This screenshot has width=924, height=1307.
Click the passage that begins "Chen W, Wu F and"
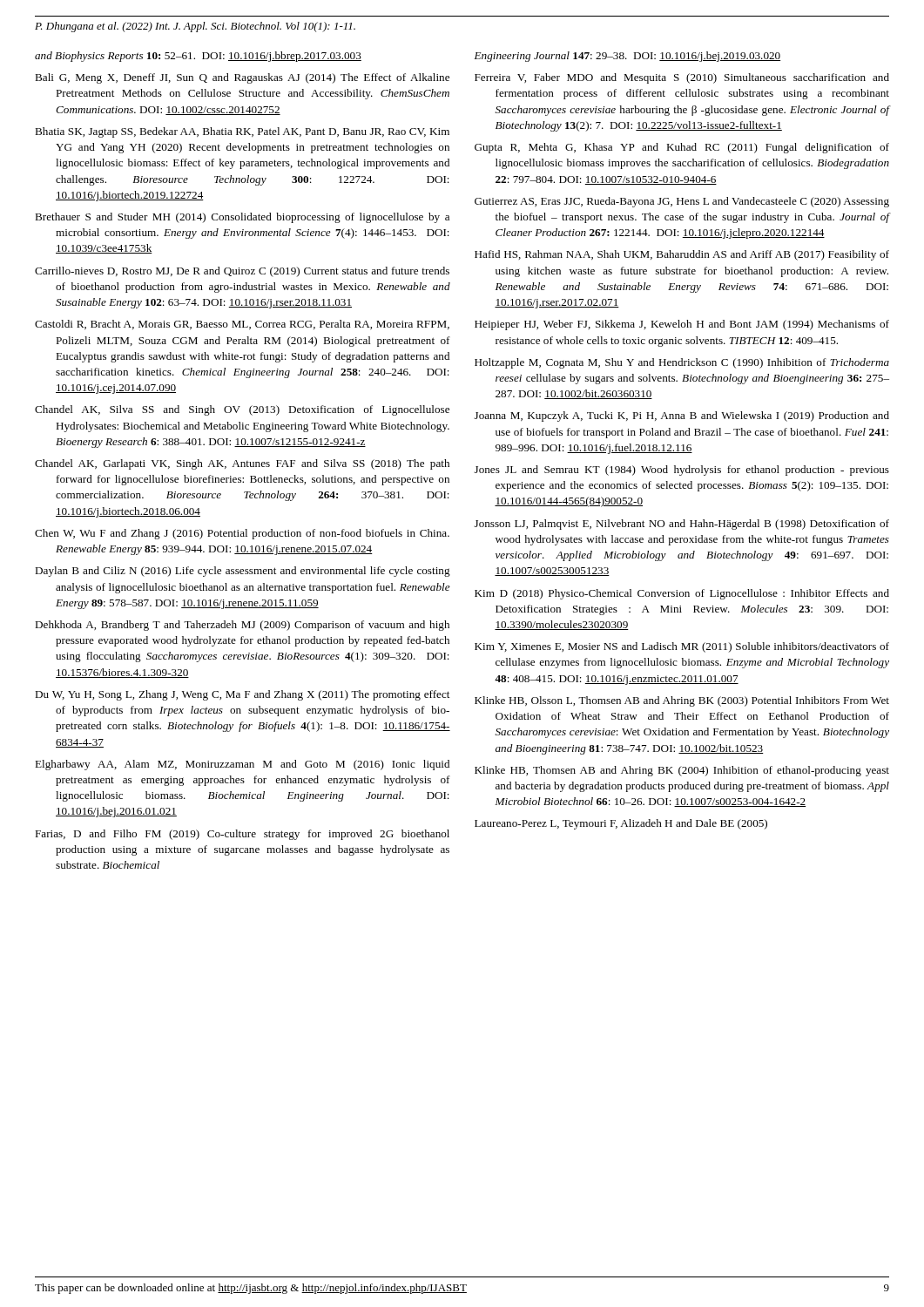tap(242, 541)
